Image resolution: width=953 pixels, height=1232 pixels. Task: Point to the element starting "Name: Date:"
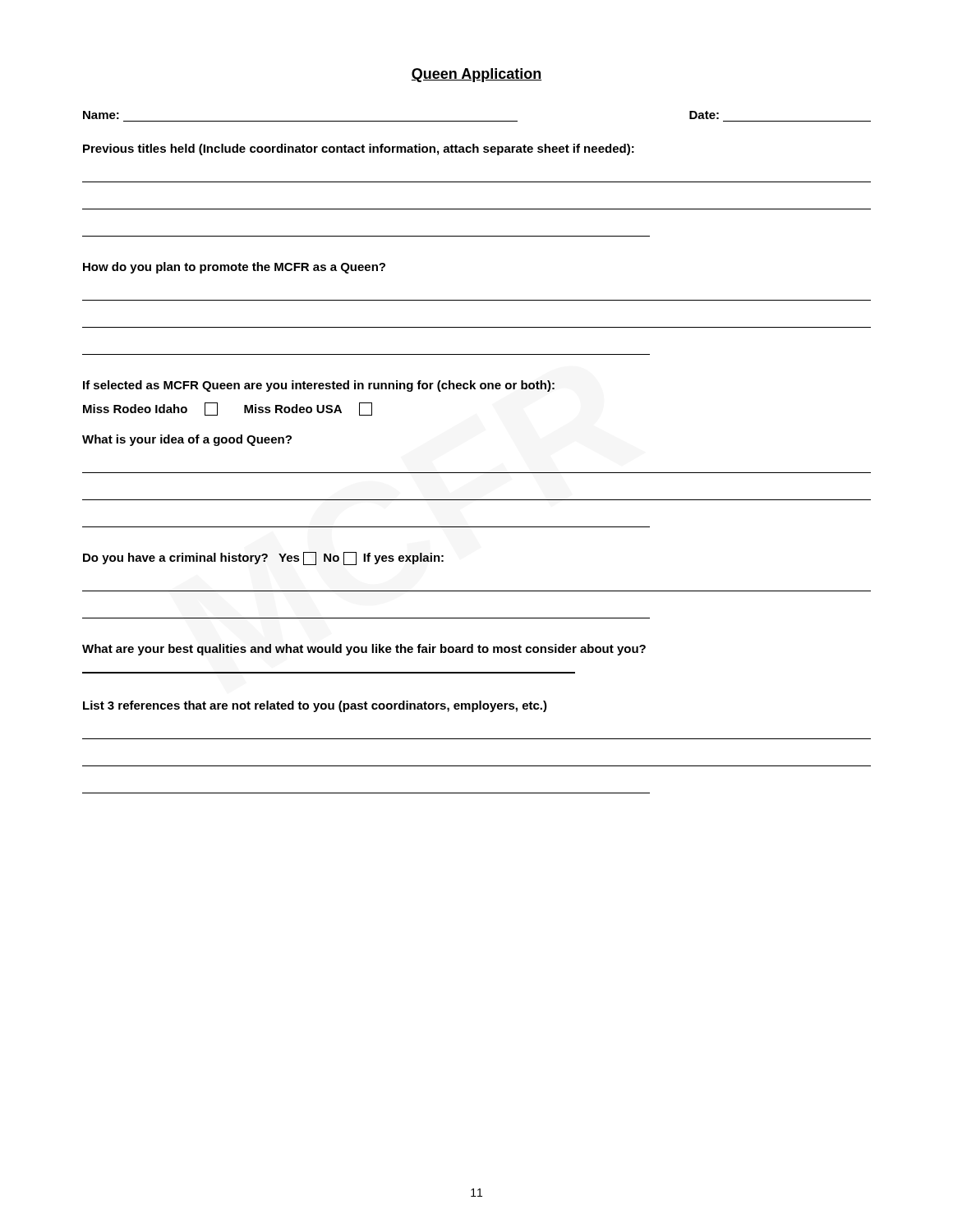pos(476,114)
